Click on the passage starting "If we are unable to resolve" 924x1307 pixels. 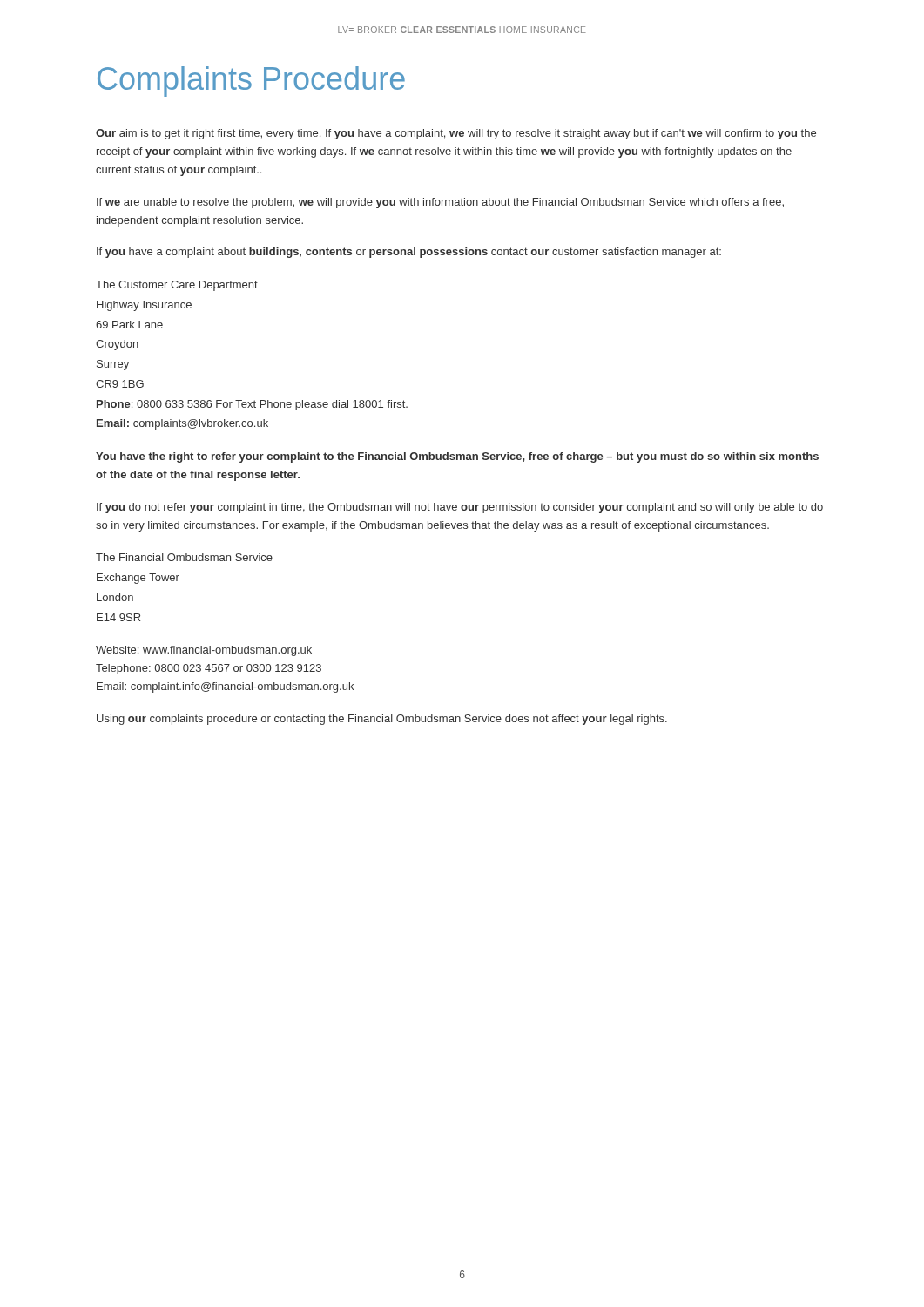pos(440,211)
